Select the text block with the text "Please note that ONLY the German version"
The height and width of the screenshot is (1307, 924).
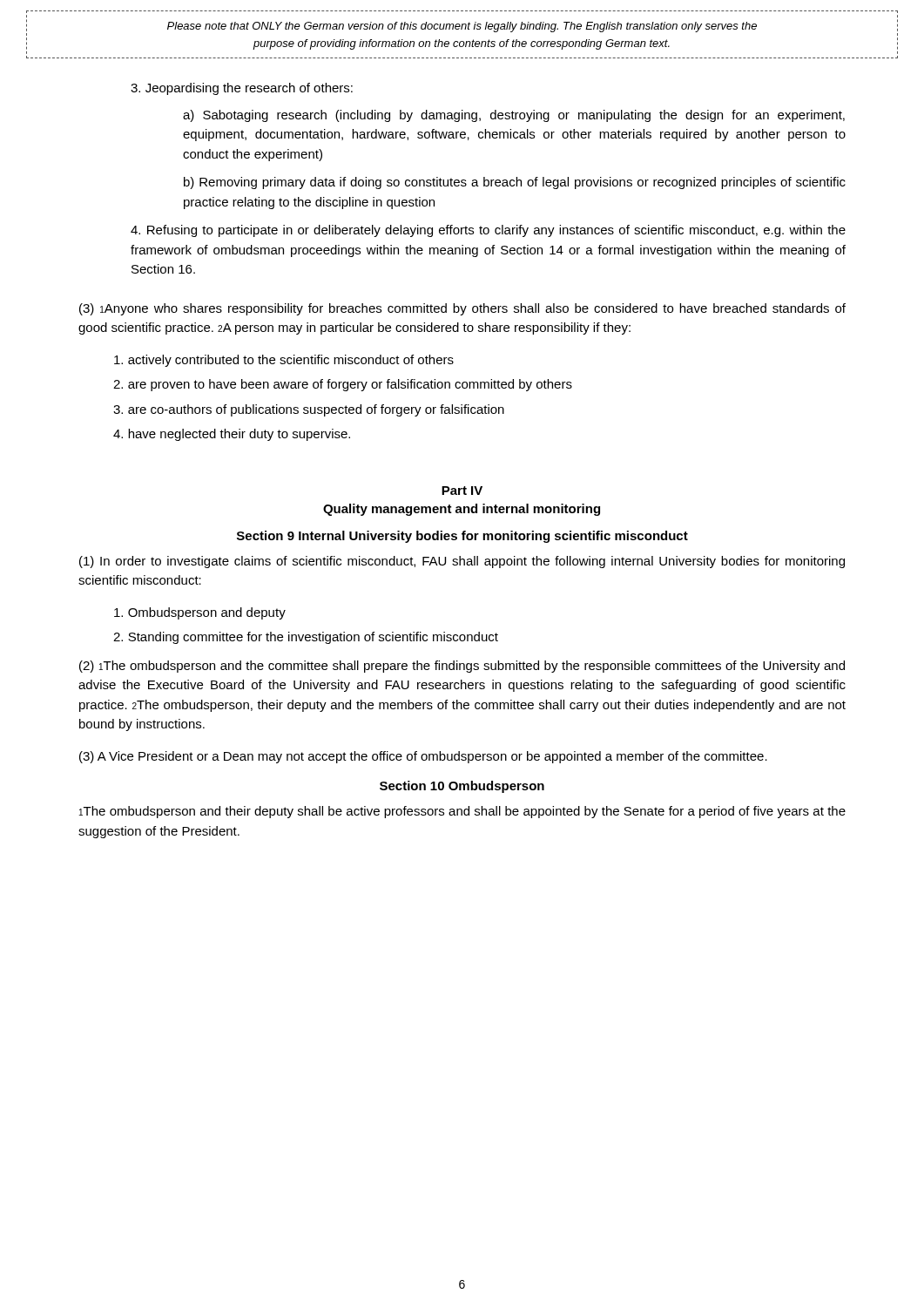pyautogui.click(x=462, y=34)
